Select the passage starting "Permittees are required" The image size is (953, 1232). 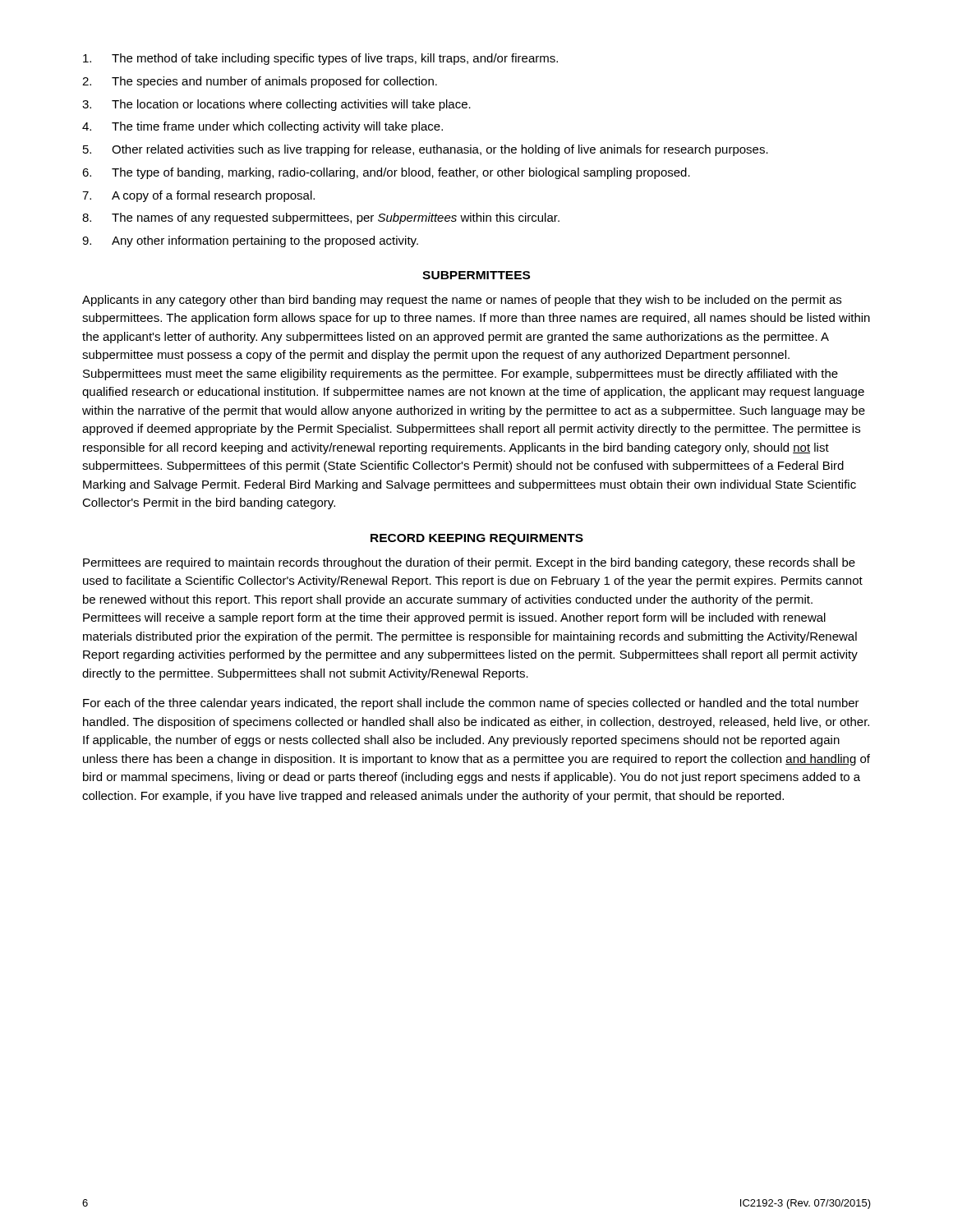(472, 617)
